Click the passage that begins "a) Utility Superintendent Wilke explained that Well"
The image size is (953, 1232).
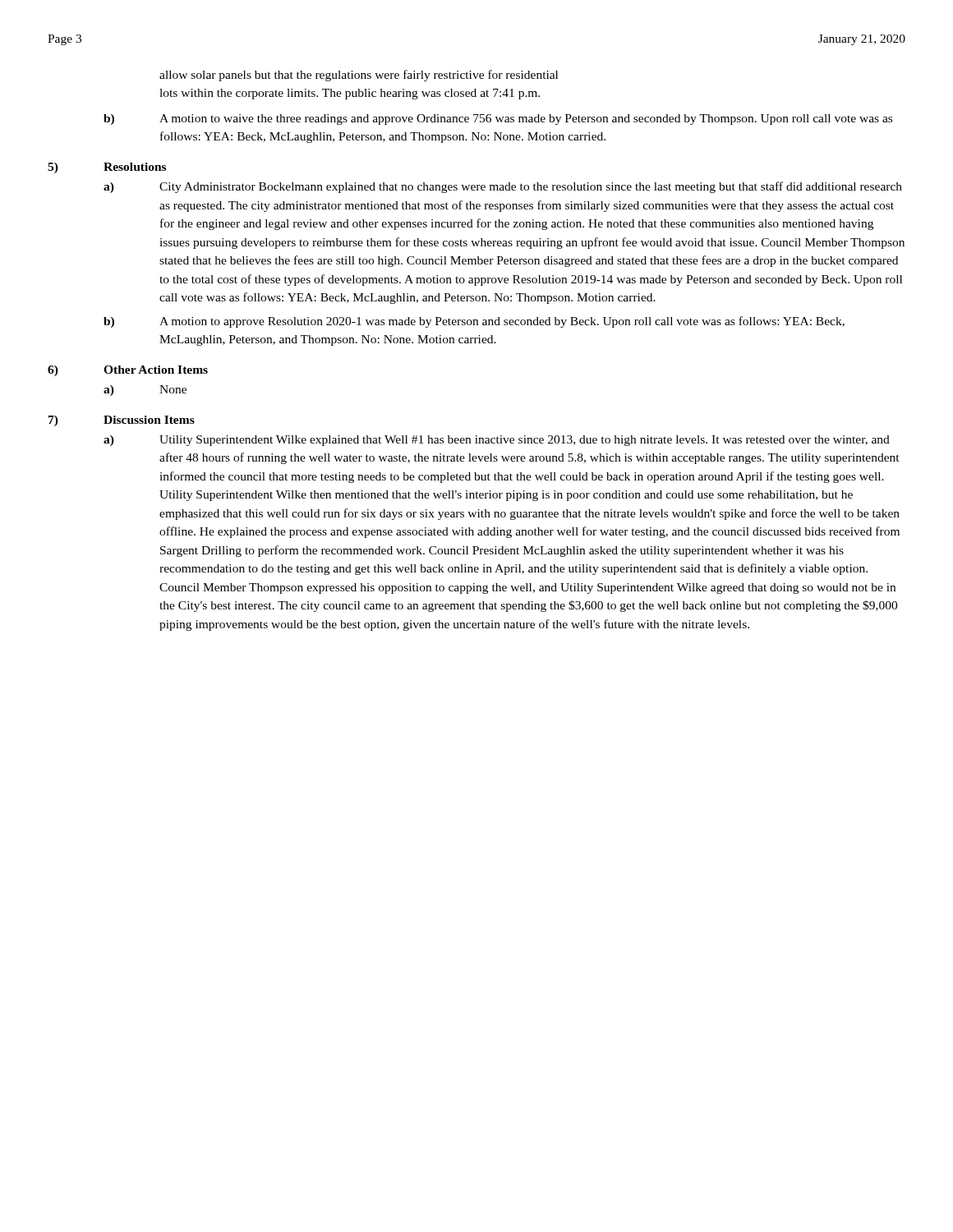click(x=504, y=532)
